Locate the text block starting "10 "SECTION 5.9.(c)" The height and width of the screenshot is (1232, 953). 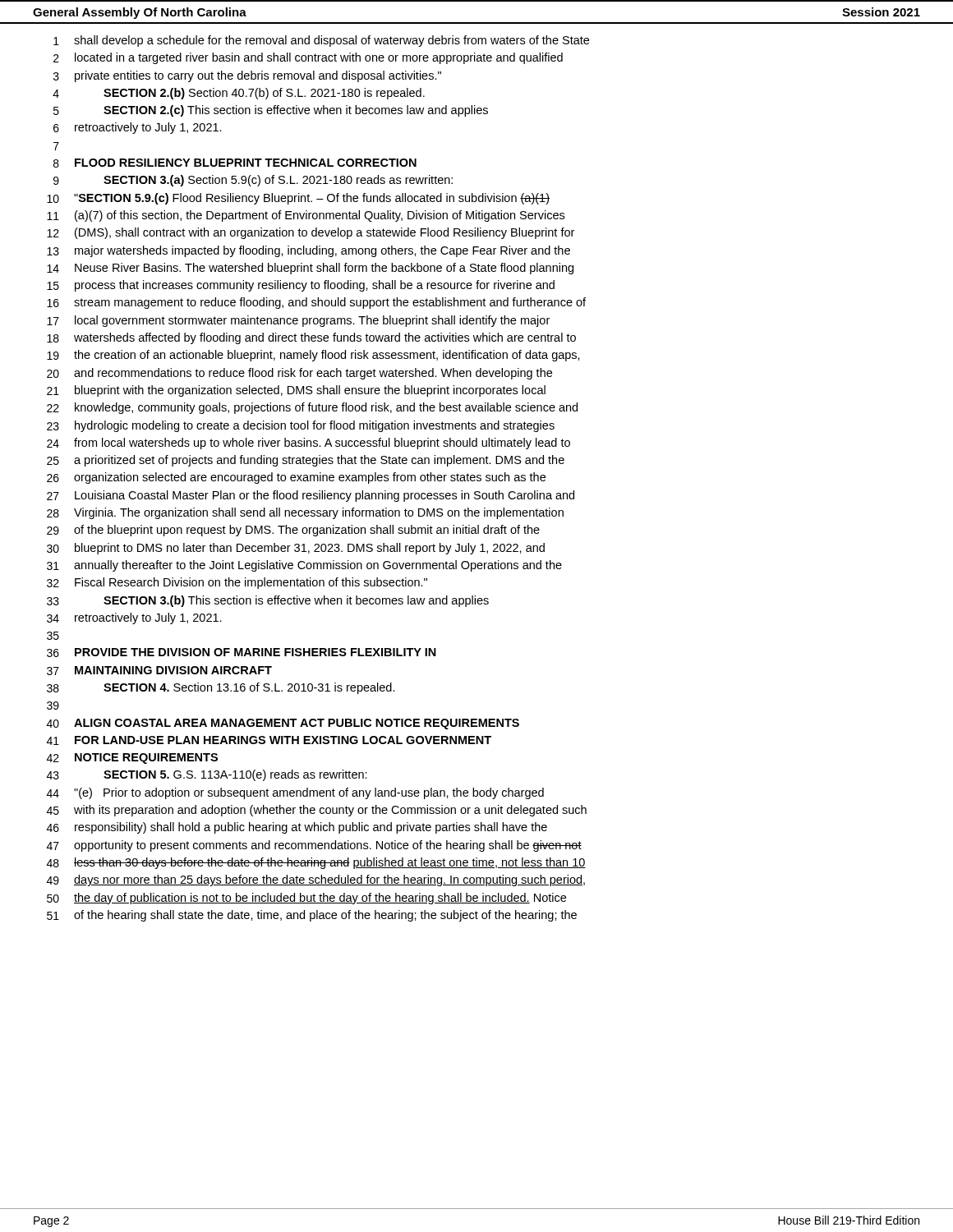click(476, 391)
